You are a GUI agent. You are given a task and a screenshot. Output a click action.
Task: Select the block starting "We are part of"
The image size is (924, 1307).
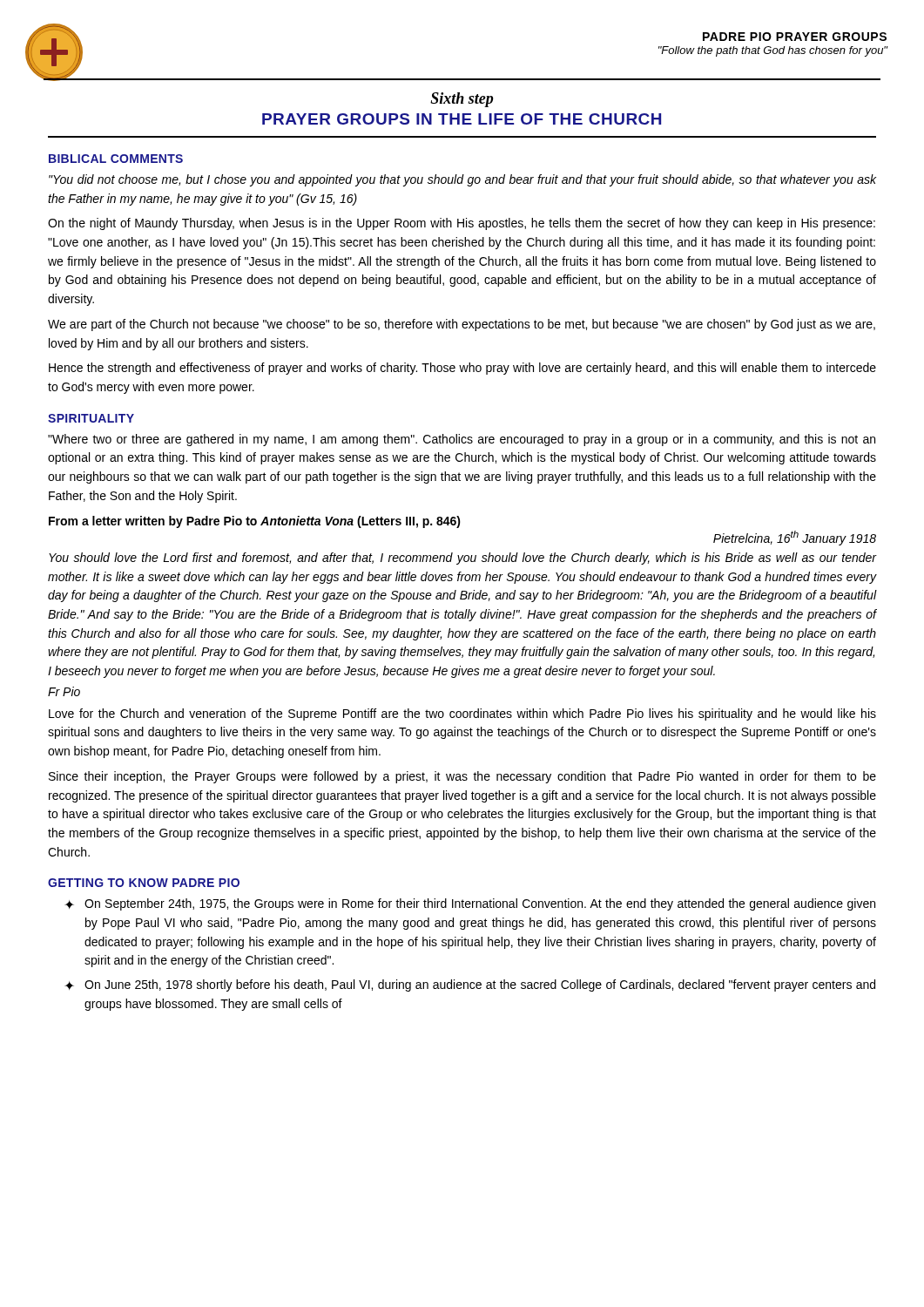[x=462, y=333]
